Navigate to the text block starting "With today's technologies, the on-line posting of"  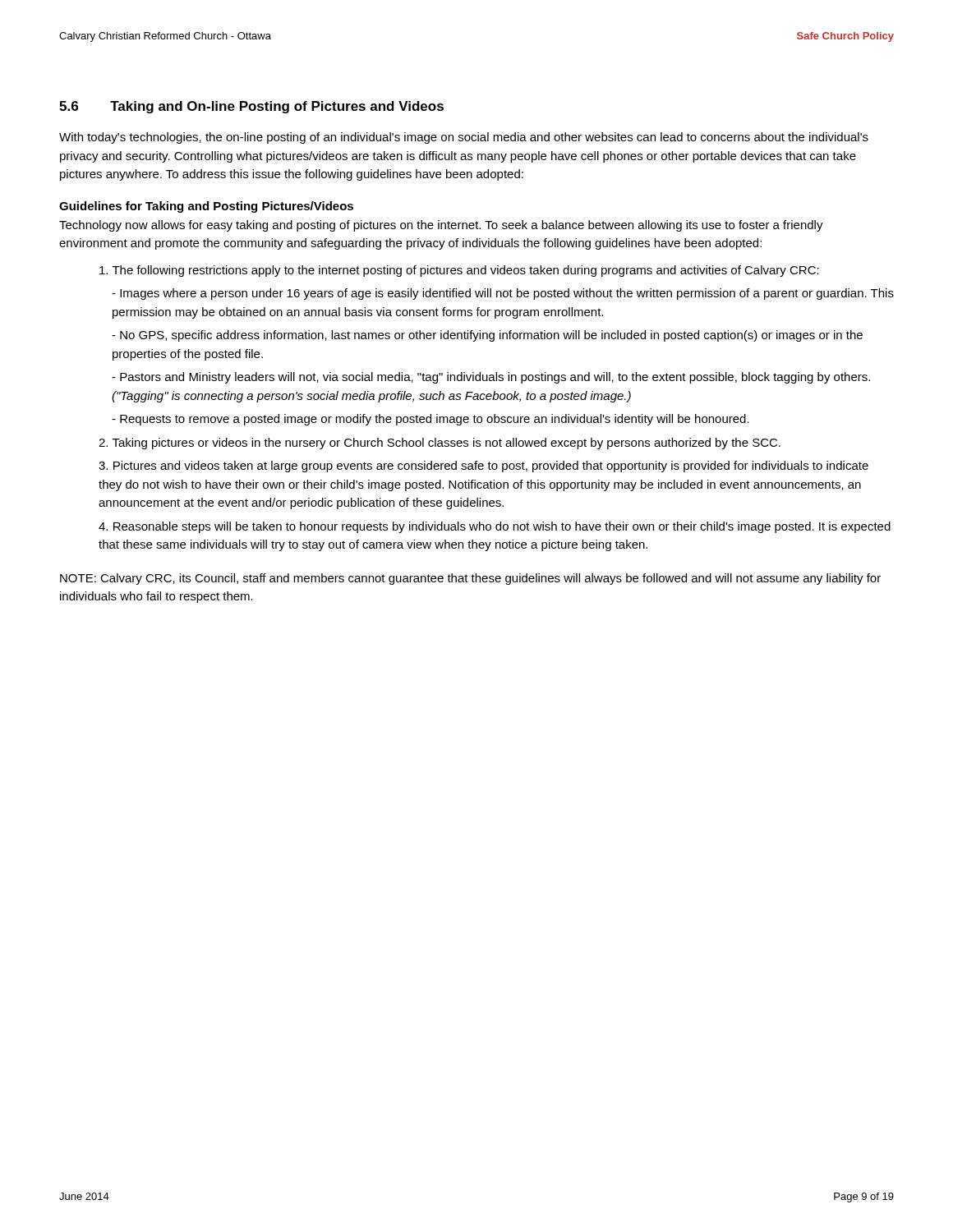point(464,155)
